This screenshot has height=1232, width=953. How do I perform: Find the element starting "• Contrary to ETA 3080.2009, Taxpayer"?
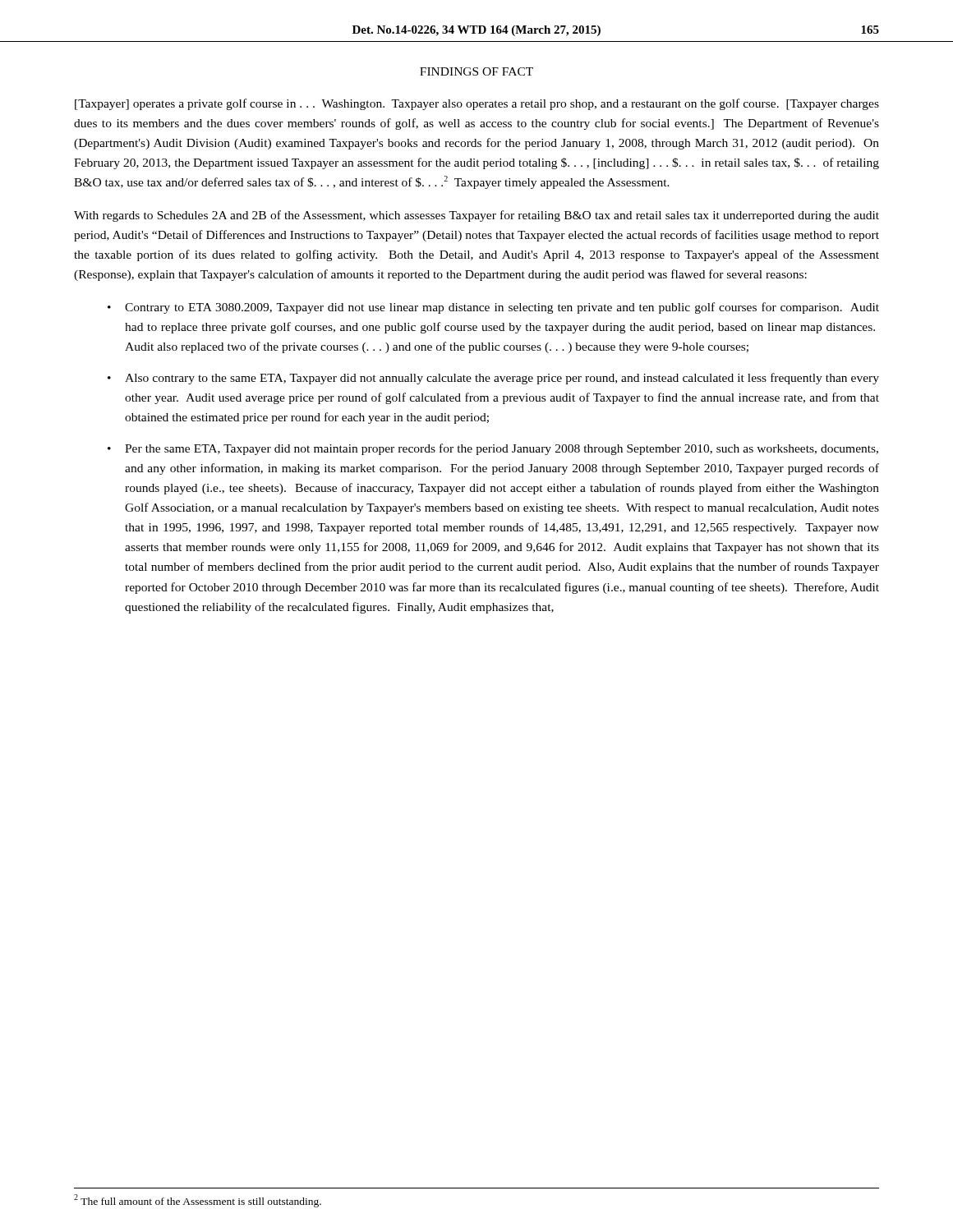[493, 327]
